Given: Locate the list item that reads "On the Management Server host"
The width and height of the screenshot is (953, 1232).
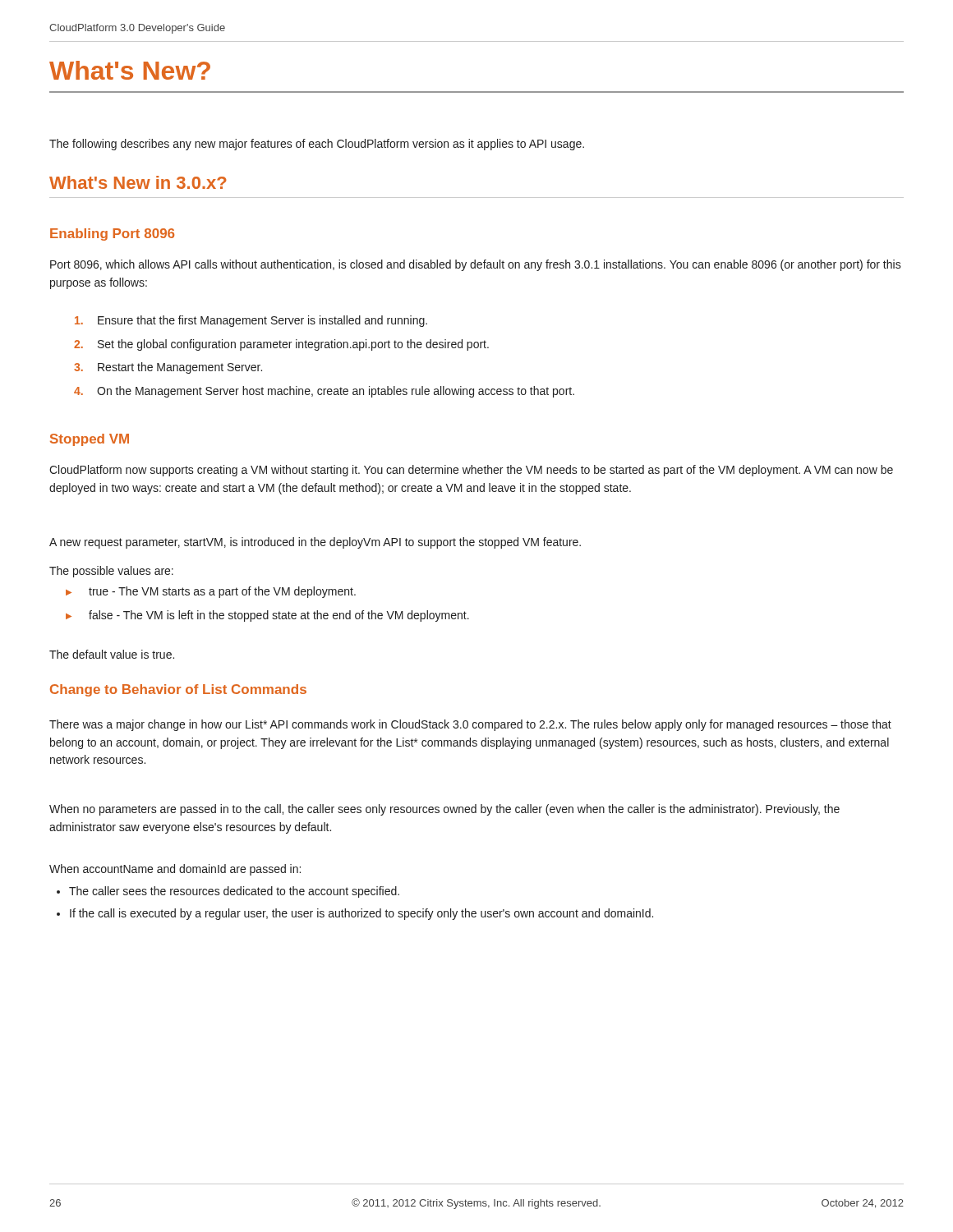Looking at the screenshot, I should (336, 391).
